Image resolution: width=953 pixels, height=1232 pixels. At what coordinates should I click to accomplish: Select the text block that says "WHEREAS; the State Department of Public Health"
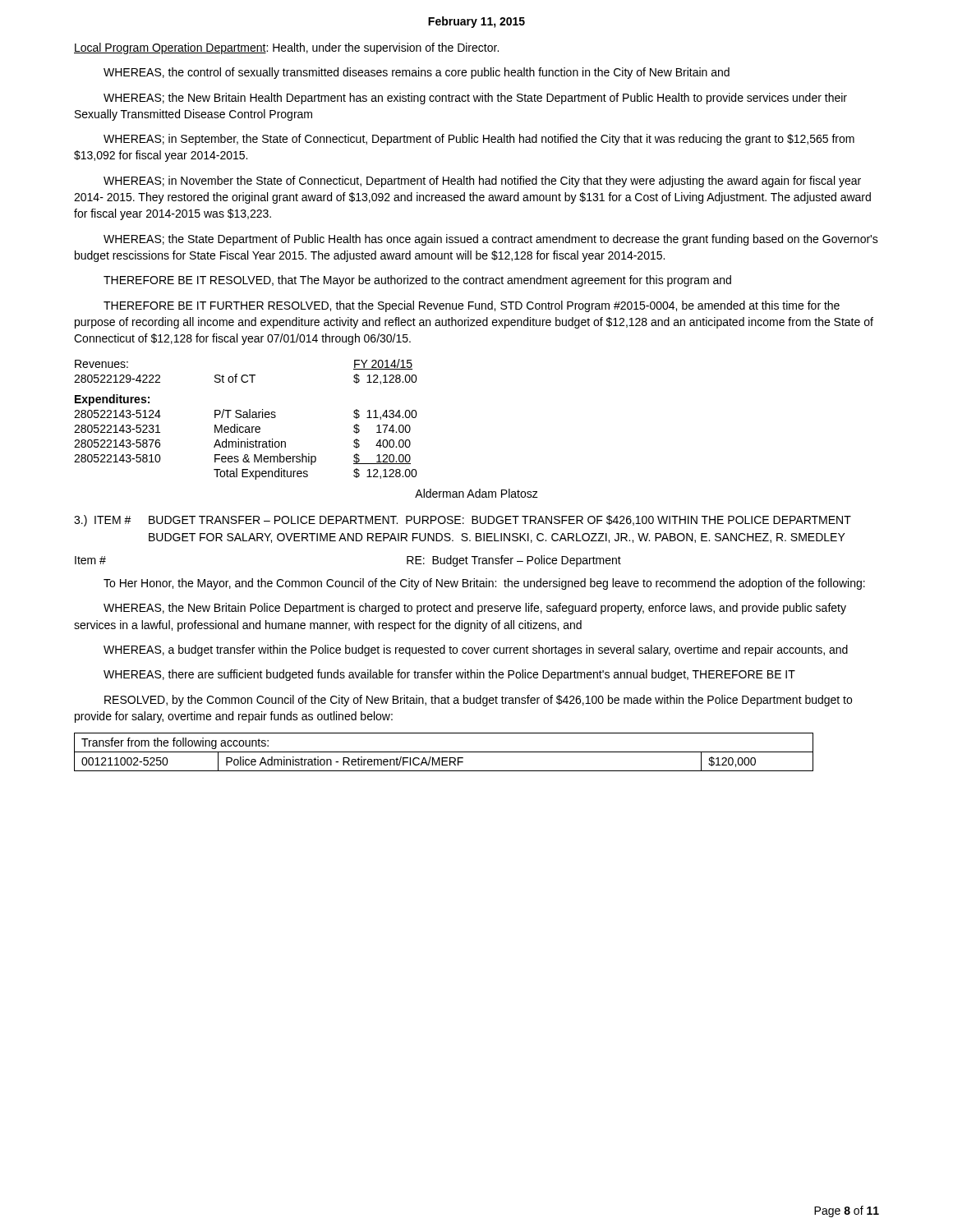tap(476, 247)
